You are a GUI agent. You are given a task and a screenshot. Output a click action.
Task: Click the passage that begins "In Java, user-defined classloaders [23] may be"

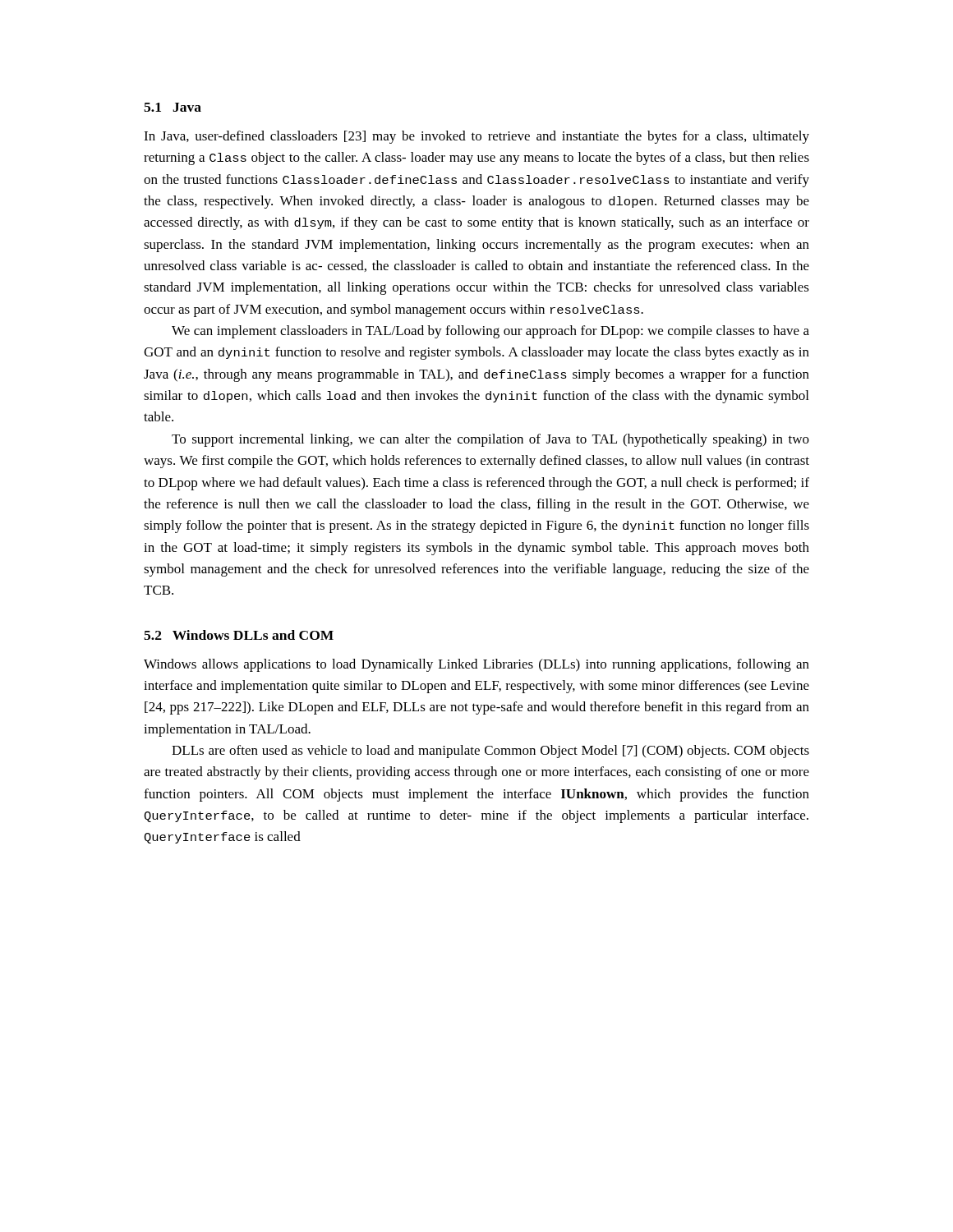(x=476, y=364)
